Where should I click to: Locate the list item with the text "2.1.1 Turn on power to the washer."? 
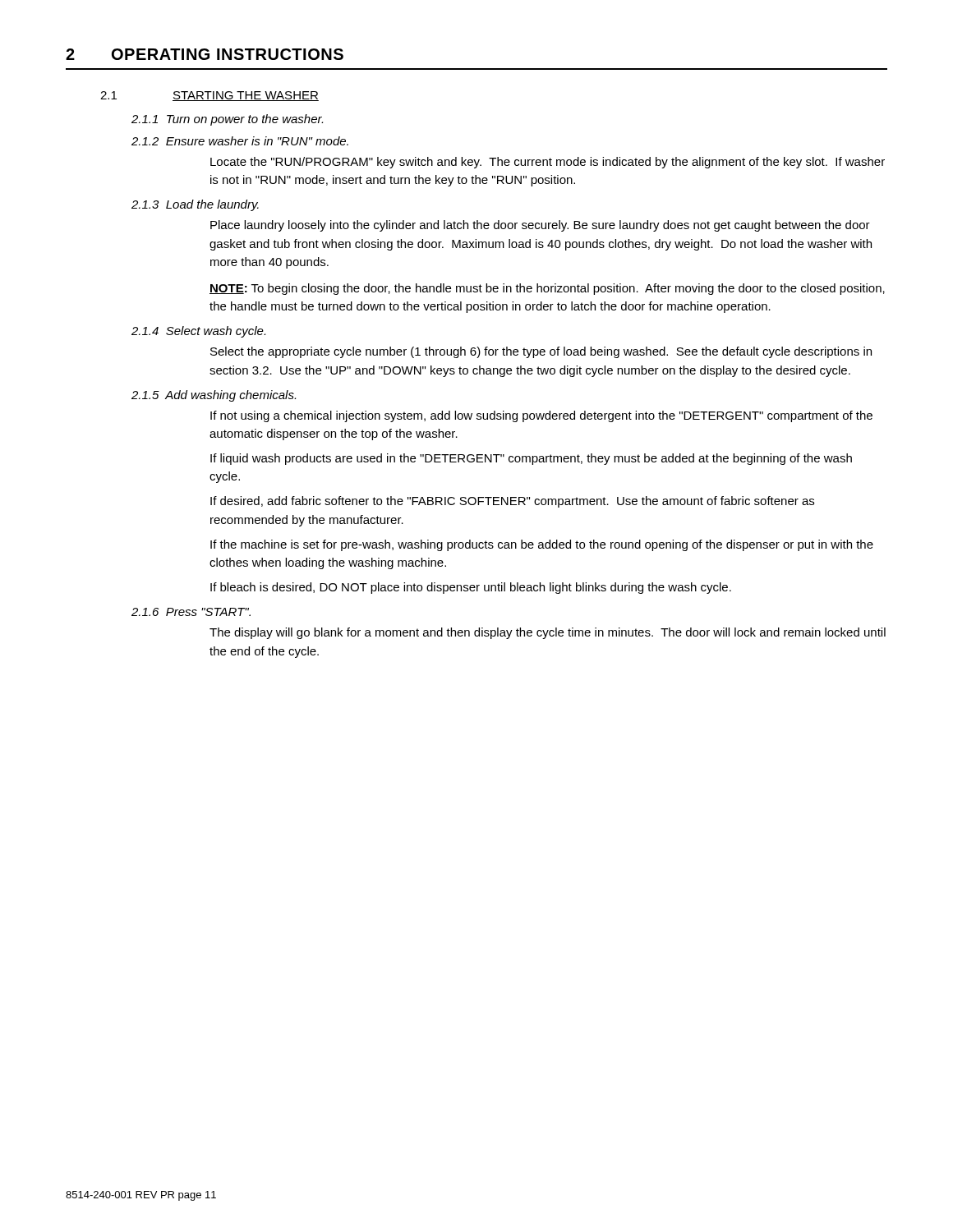click(x=228, y=119)
